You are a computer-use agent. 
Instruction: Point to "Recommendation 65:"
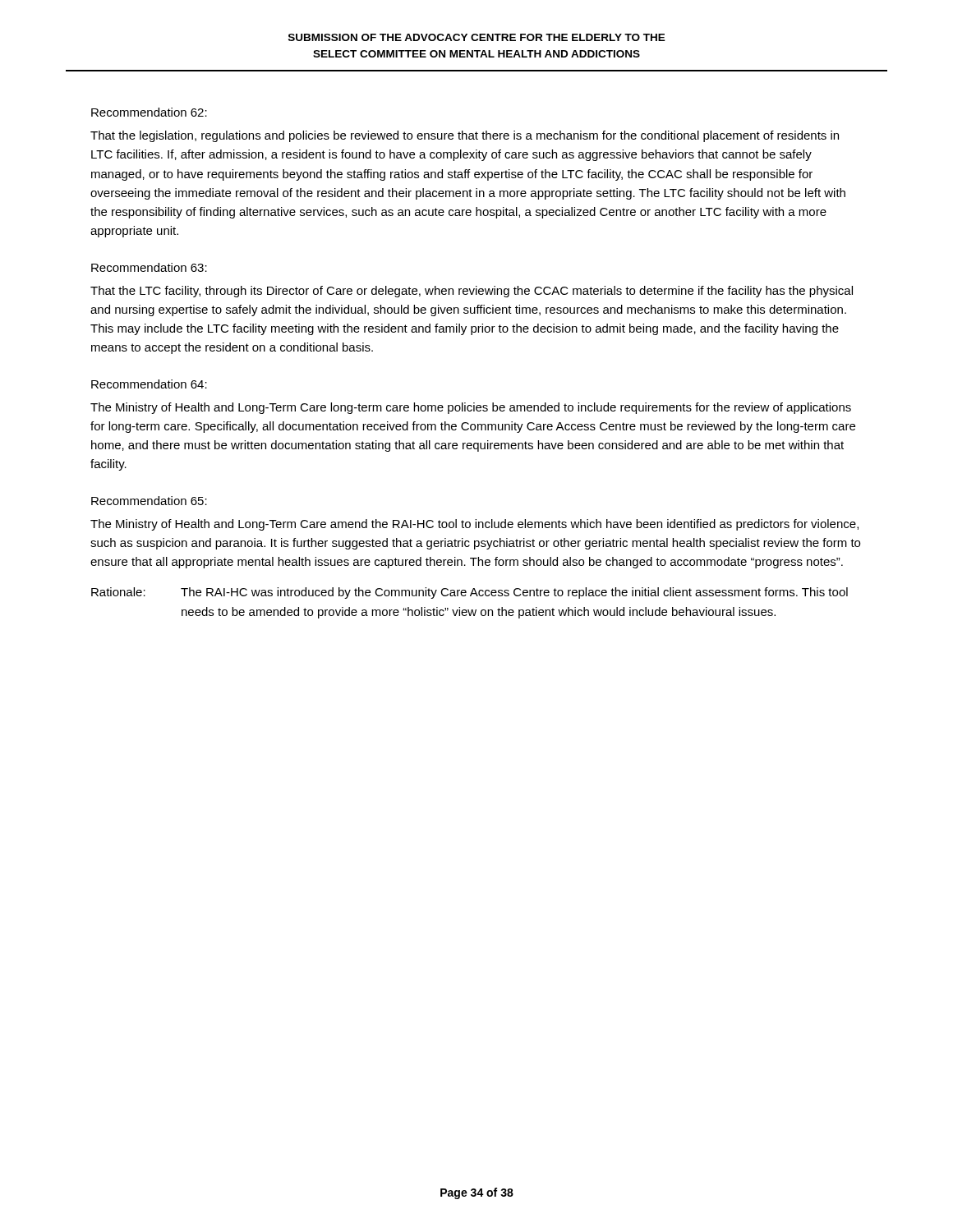149,500
